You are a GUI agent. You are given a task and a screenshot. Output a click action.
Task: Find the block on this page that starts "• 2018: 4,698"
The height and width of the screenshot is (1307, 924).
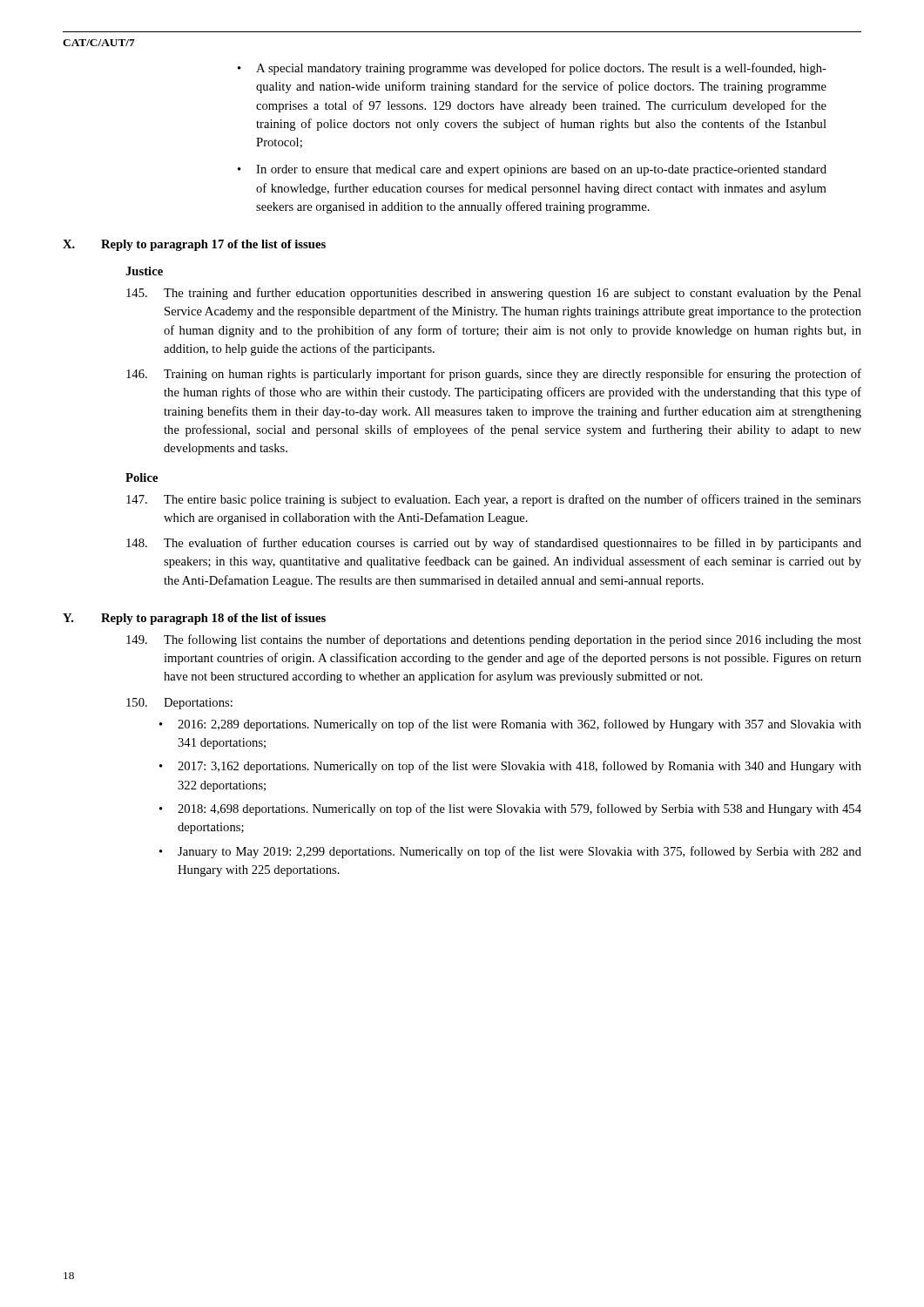[510, 818]
